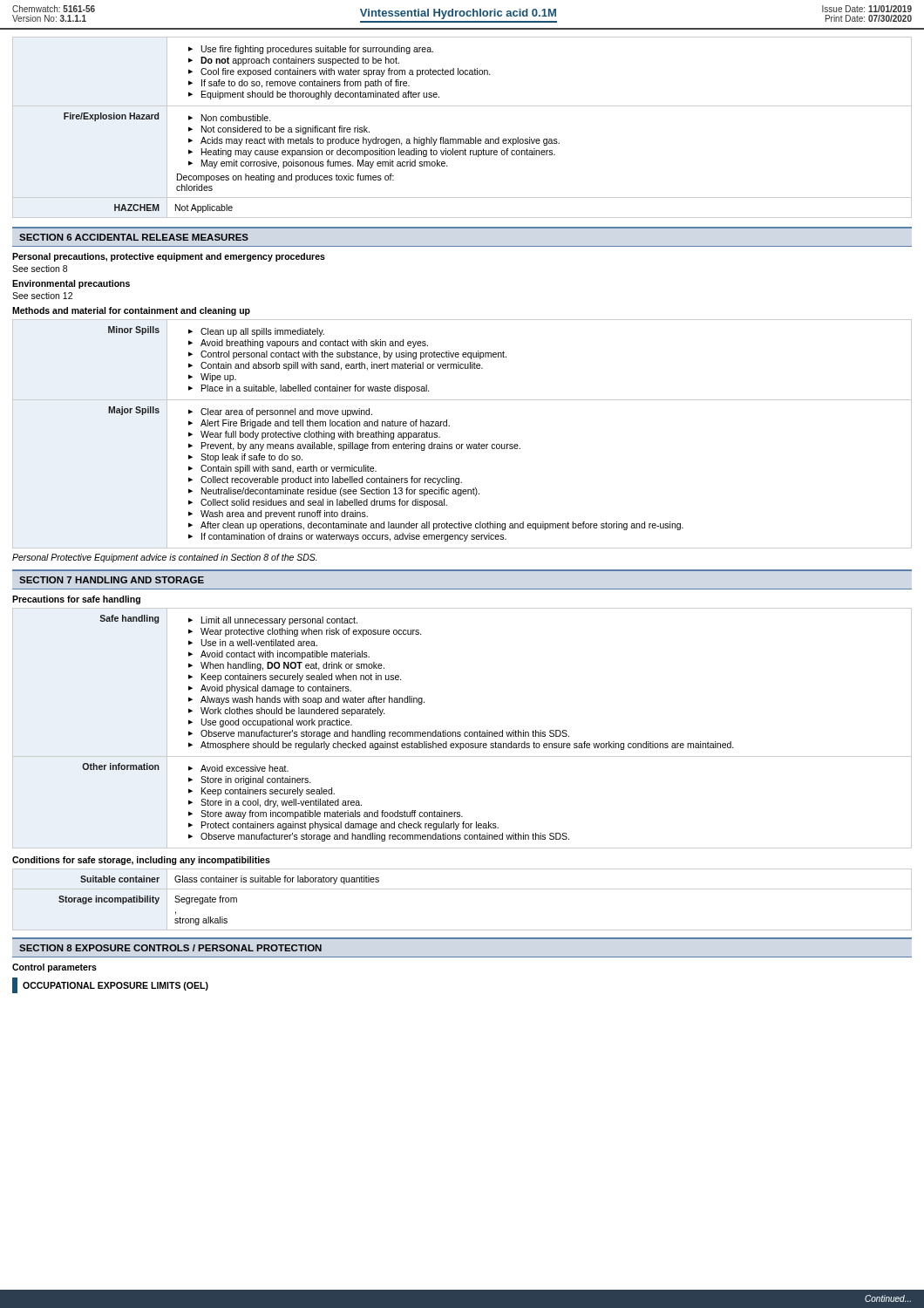Select the section header containing "SECTION 6 ACCIDENTAL RELEASE MEASURES"

coord(134,237)
